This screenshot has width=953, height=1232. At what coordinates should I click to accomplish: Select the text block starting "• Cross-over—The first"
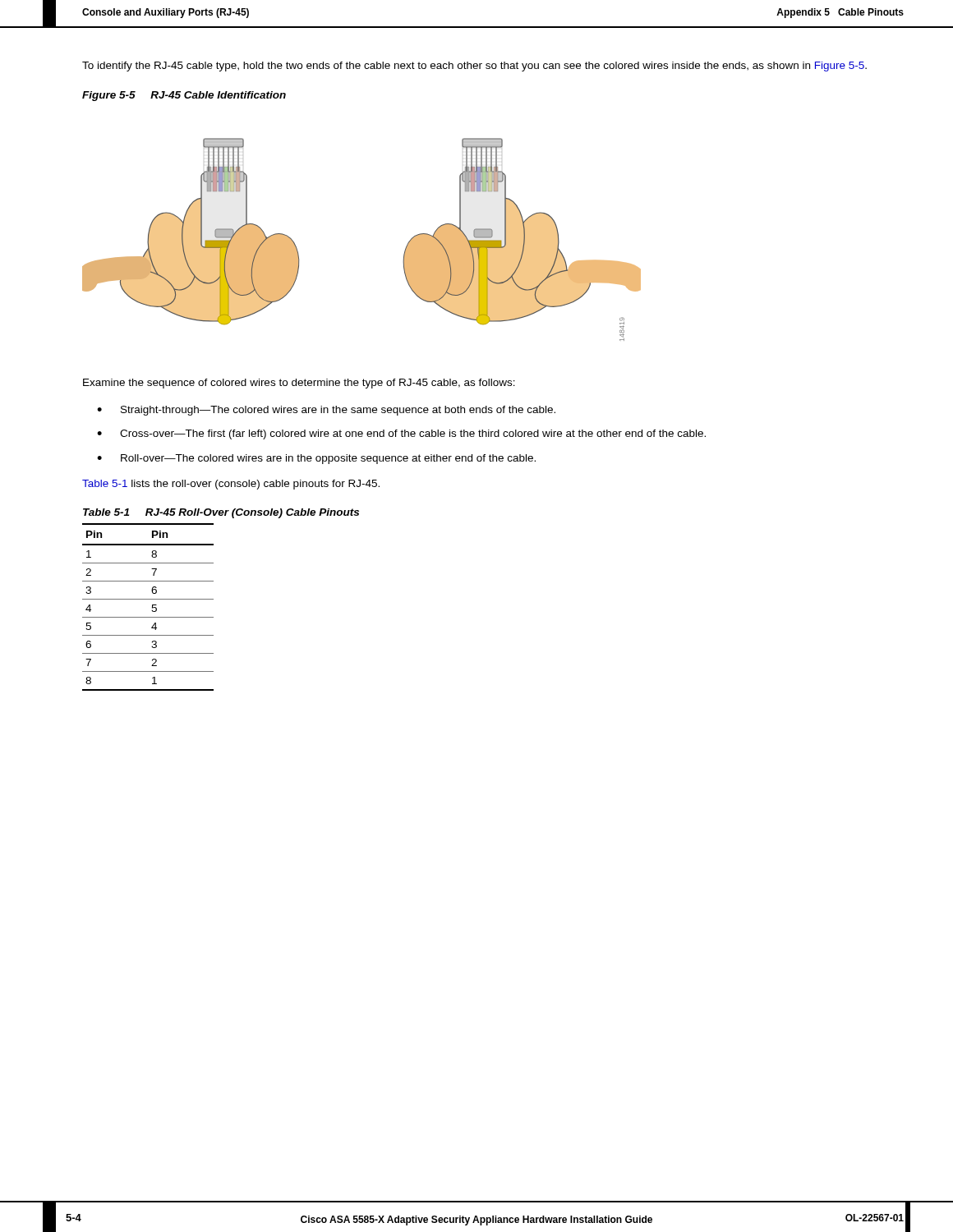[500, 434]
